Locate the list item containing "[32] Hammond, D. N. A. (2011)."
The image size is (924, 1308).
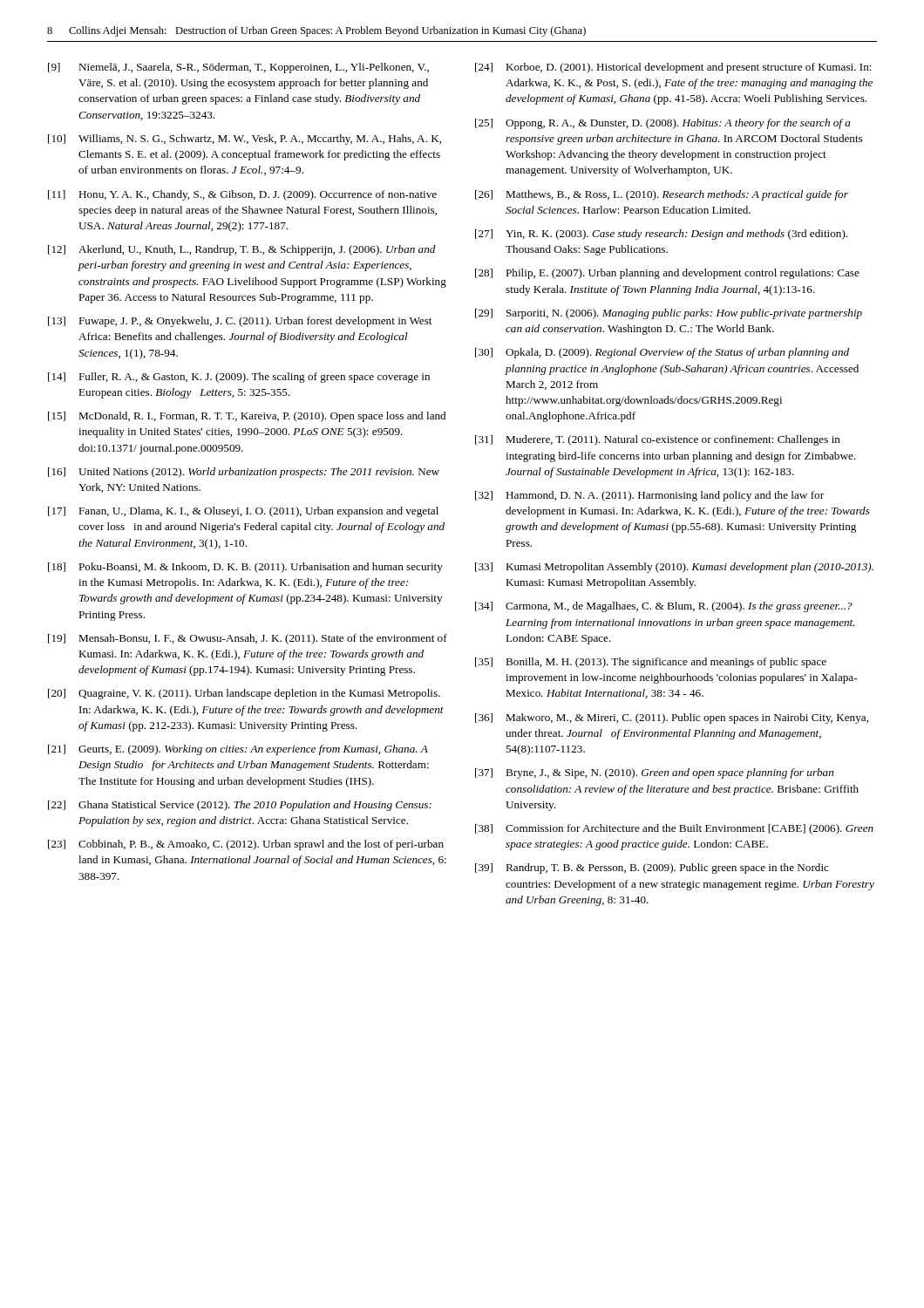676,519
